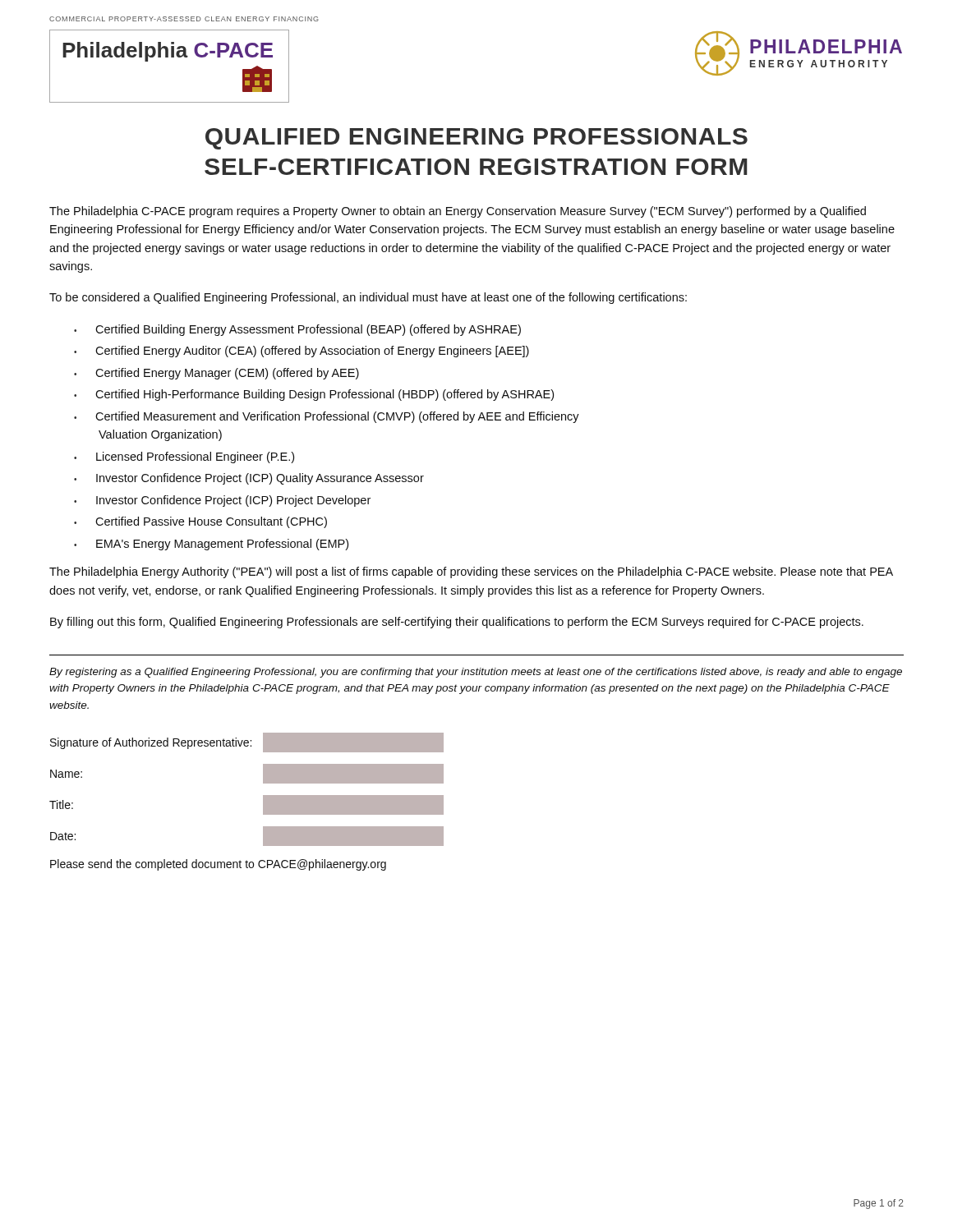Click the passage that begins "• Certified Building Energy"
953x1232 pixels.
489,329
